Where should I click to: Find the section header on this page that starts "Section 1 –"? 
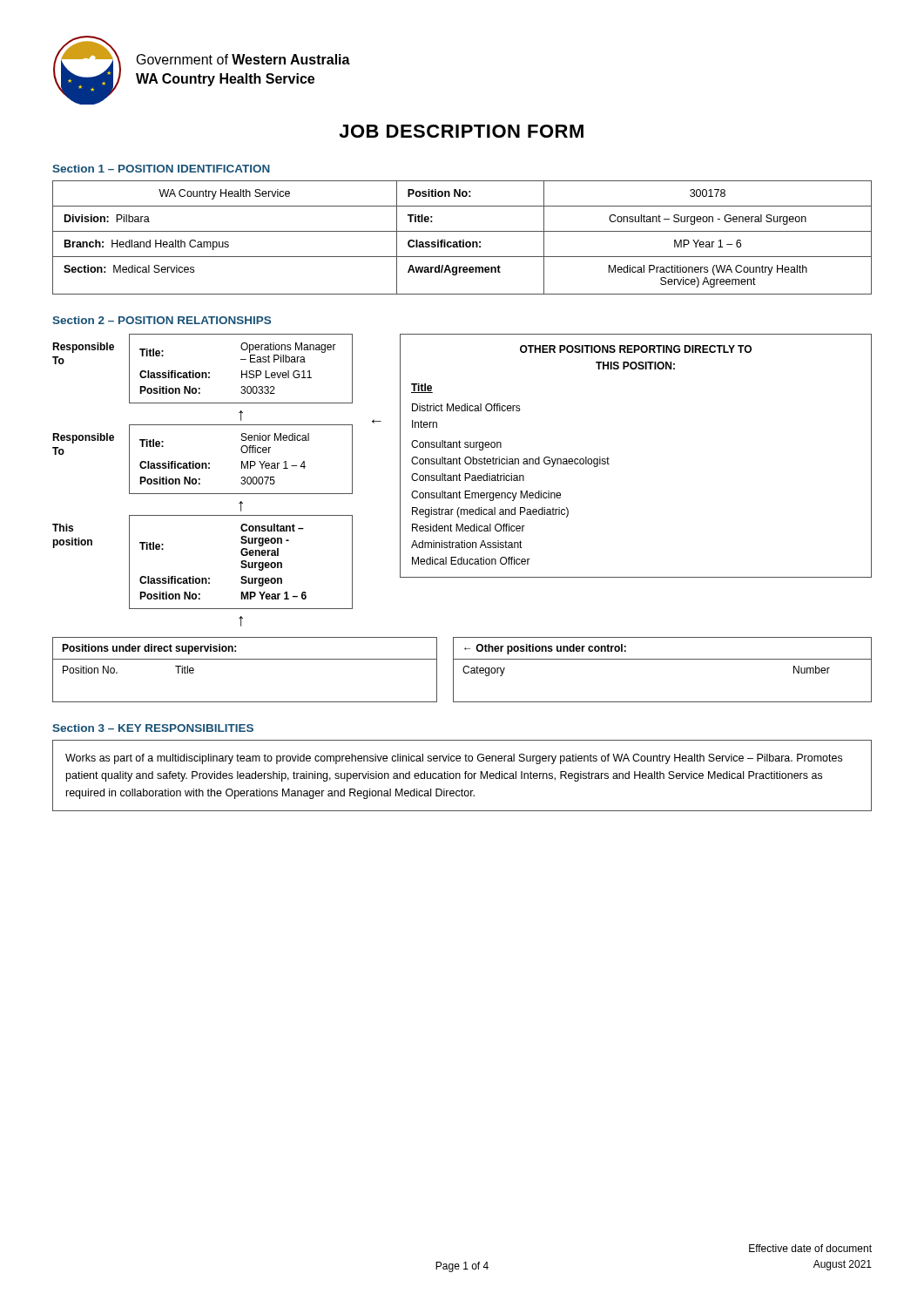(x=161, y=169)
